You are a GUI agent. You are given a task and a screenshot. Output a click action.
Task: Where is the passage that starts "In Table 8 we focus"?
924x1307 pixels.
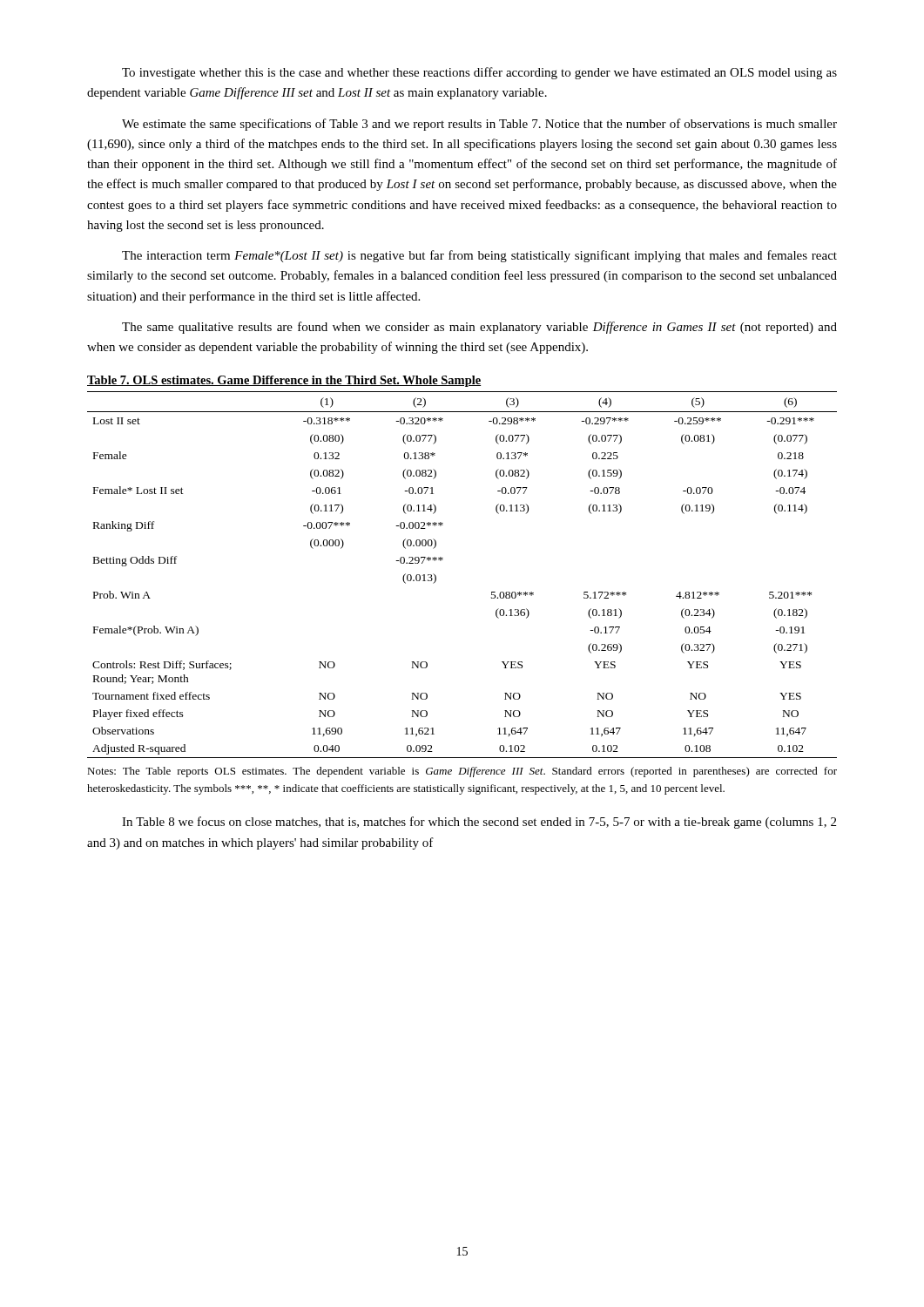click(x=462, y=832)
